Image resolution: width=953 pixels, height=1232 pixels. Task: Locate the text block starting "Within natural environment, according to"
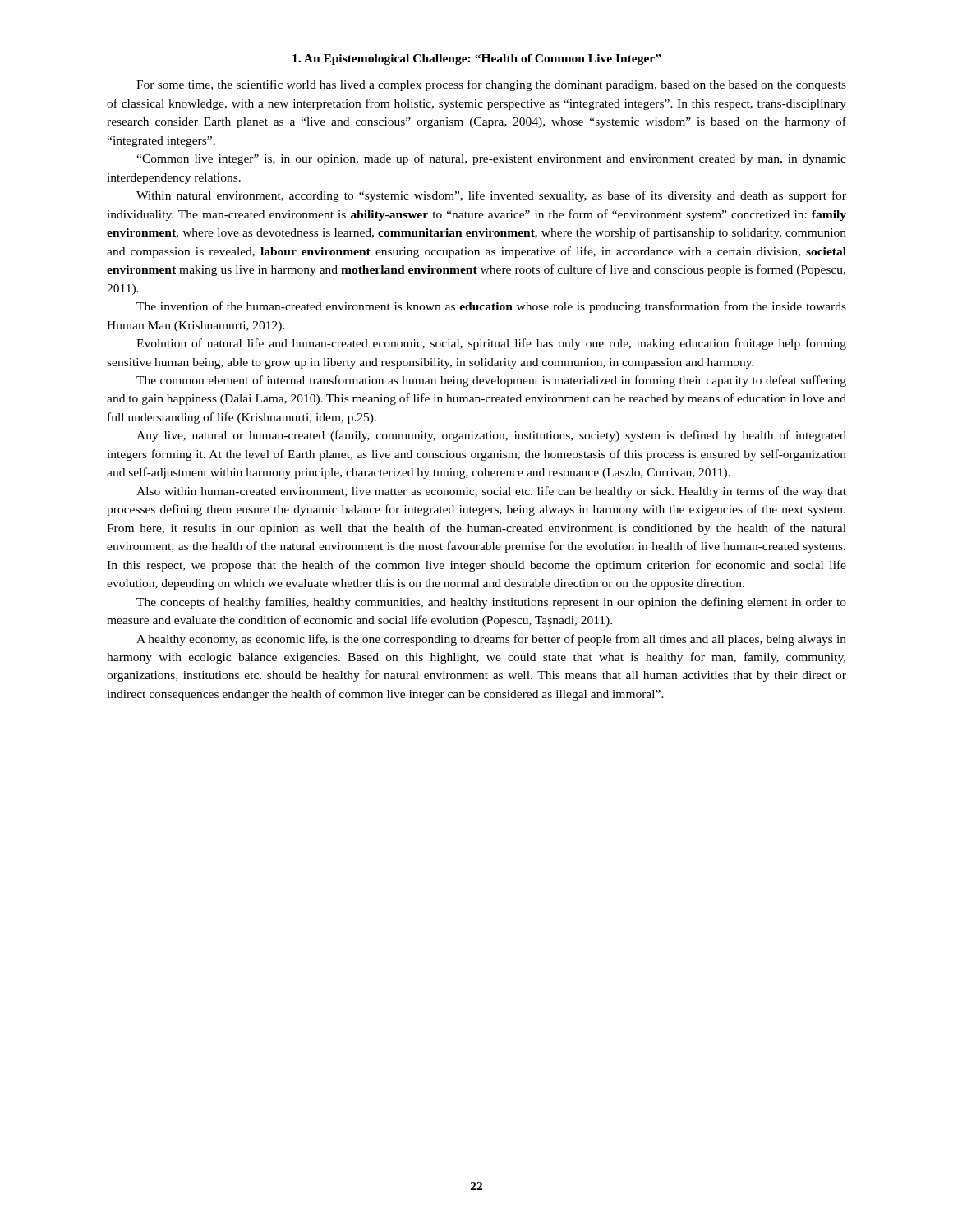[476, 241]
